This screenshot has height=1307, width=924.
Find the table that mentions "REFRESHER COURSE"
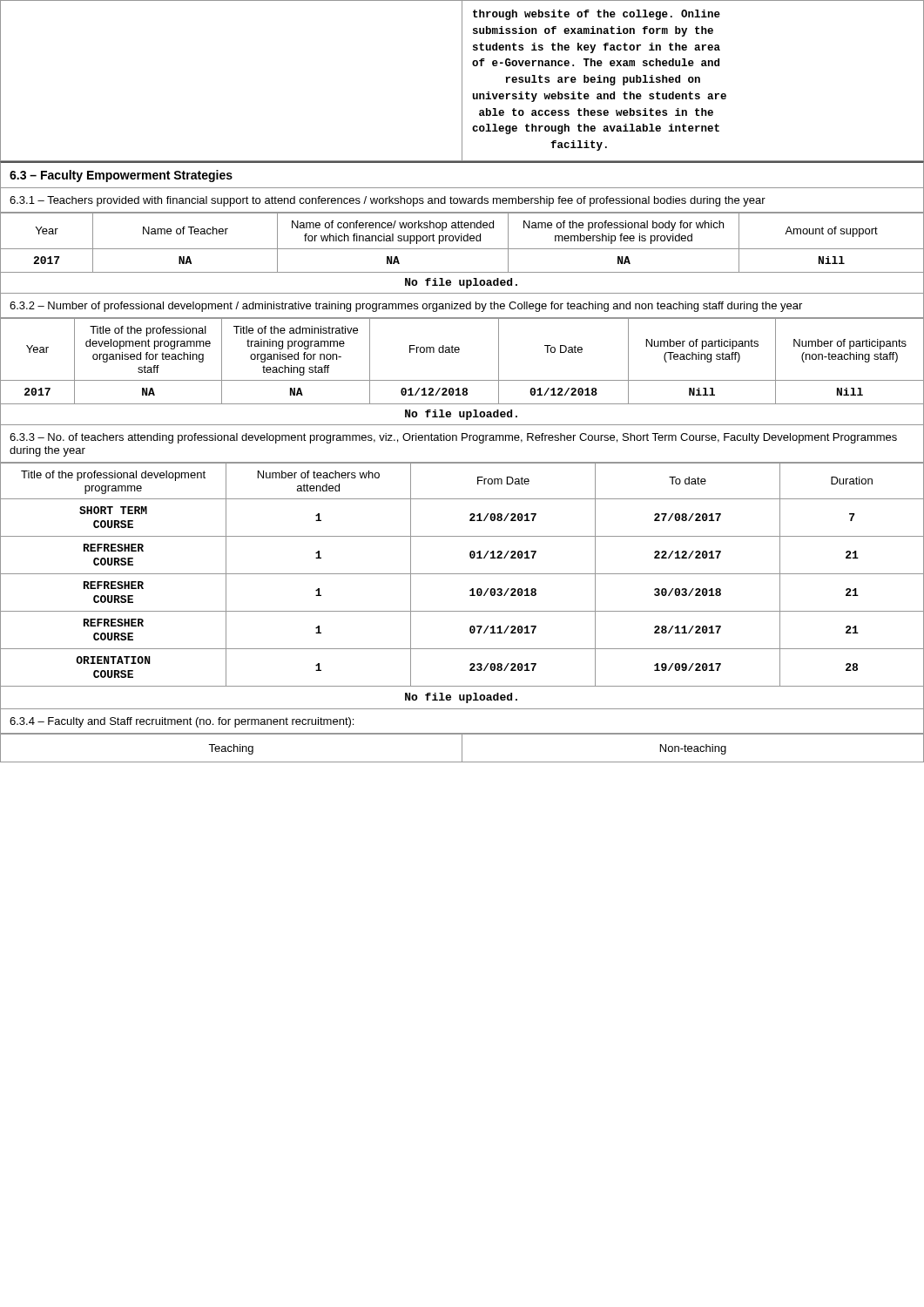(x=462, y=586)
